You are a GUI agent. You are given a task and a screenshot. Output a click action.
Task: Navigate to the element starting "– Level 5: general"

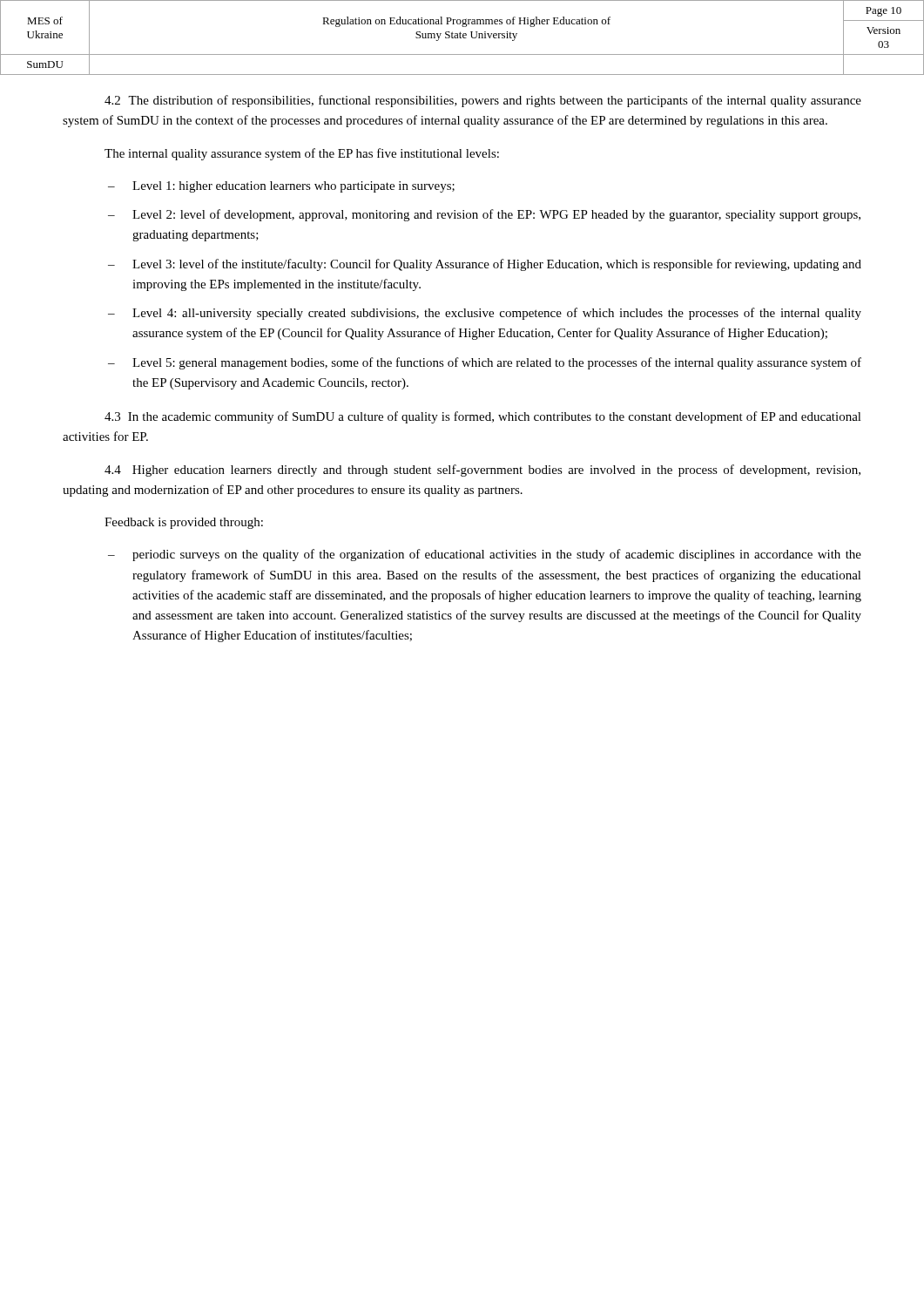(x=483, y=373)
